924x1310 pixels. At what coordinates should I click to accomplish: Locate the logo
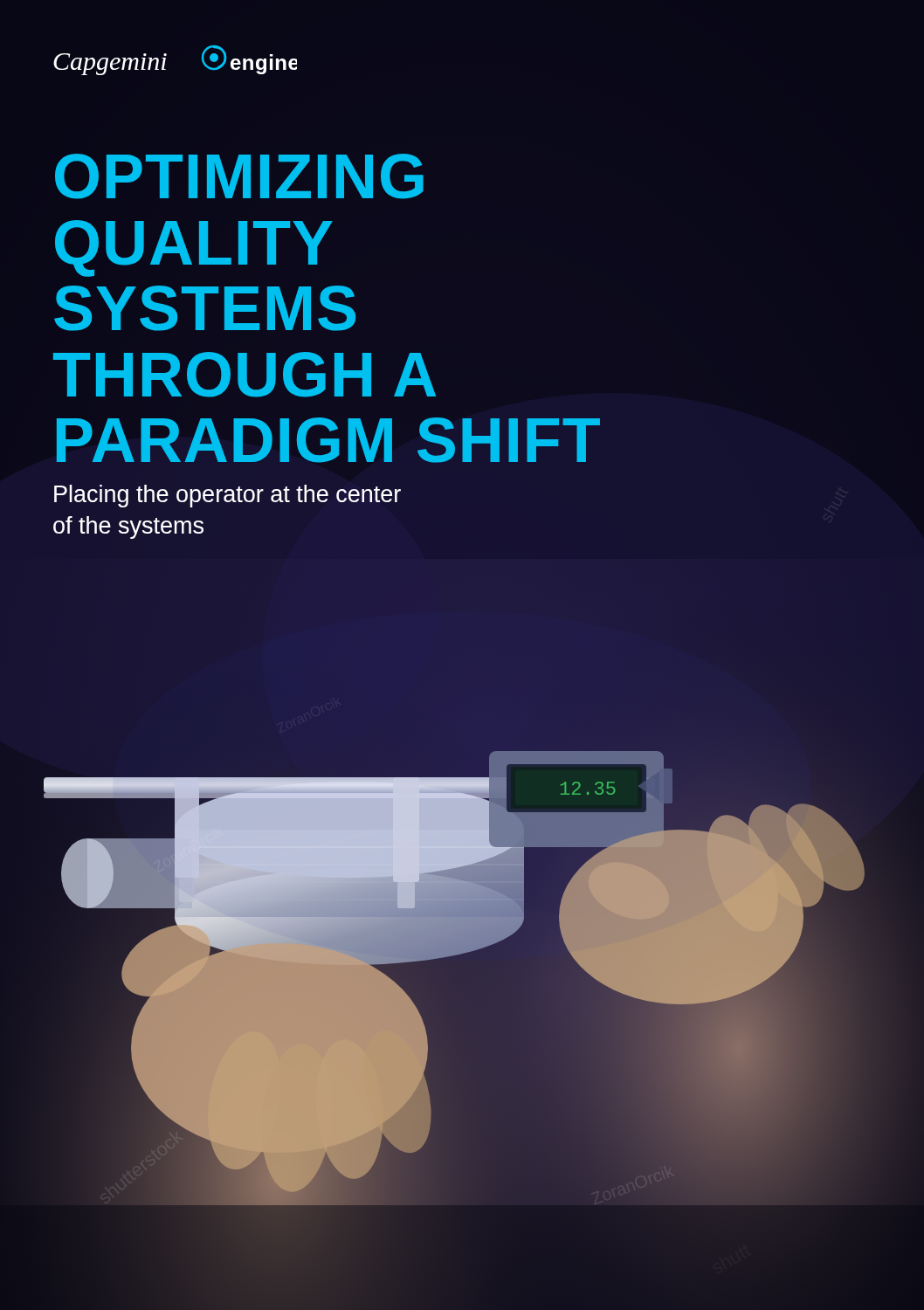(x=175, y=61)
